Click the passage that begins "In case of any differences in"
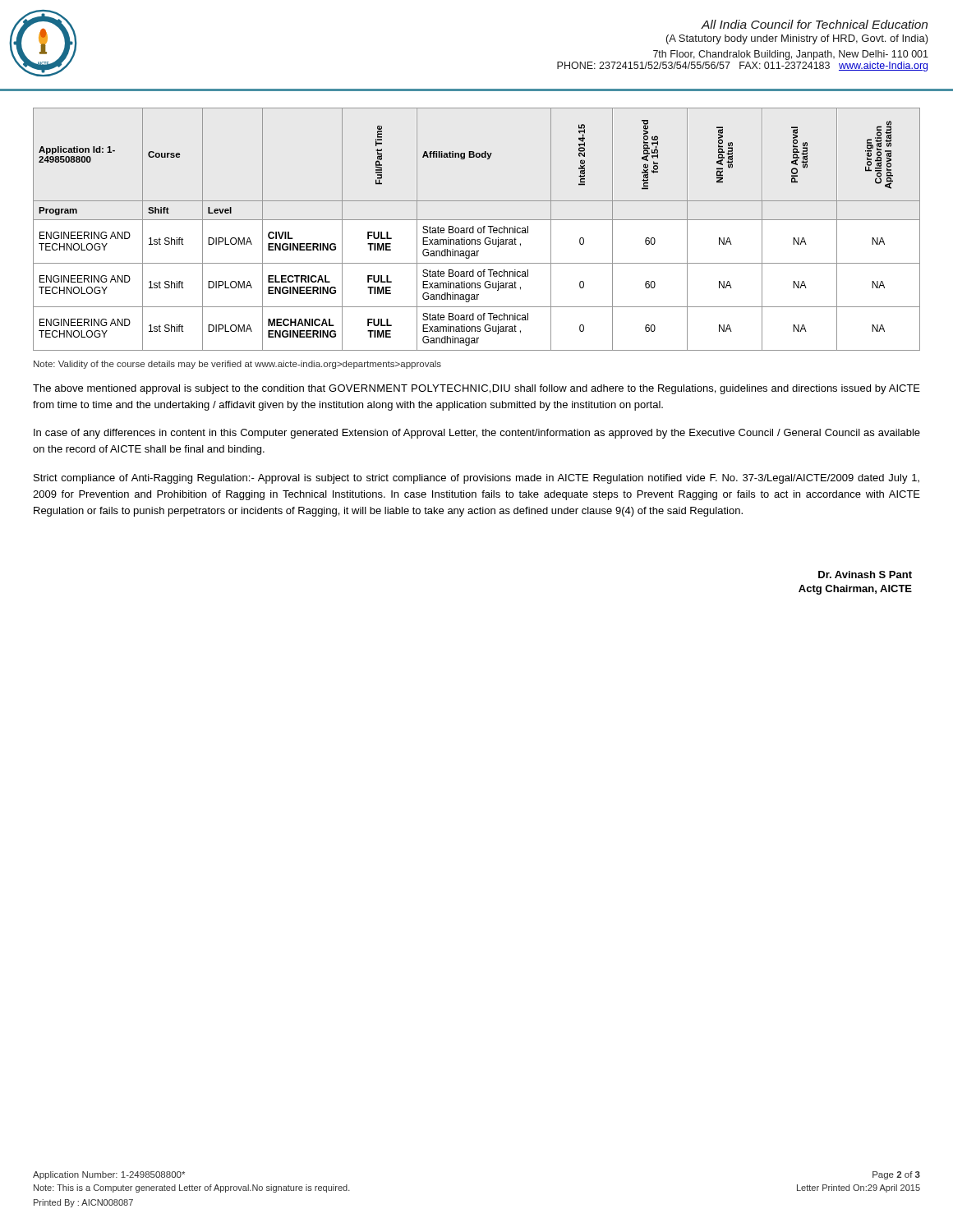This screenshot has height=1232, width=953. pyautogui.click(x=476, y=441)
